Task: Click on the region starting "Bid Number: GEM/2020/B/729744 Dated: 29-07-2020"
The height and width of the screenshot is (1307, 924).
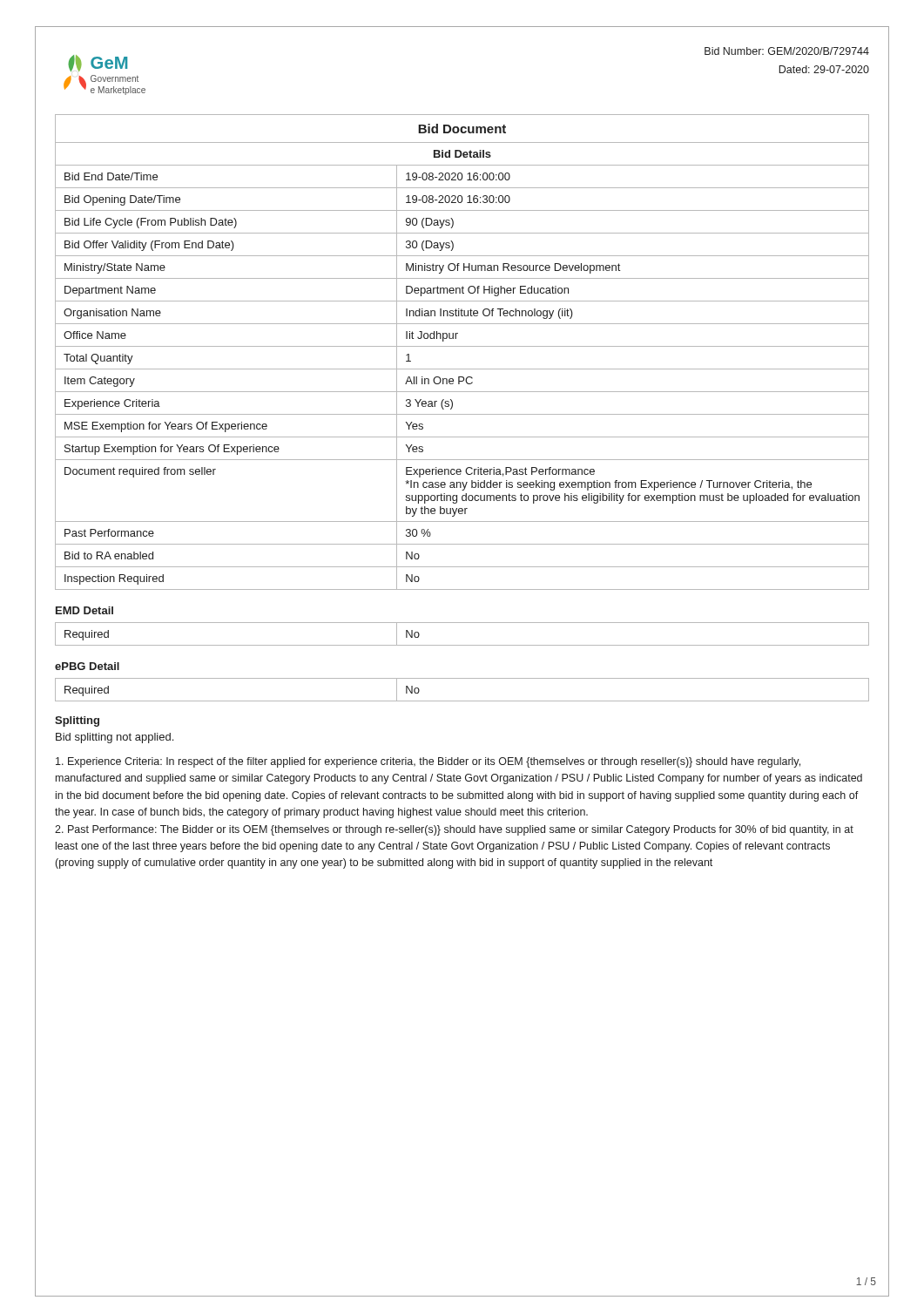Action: (x=787, y=61)
